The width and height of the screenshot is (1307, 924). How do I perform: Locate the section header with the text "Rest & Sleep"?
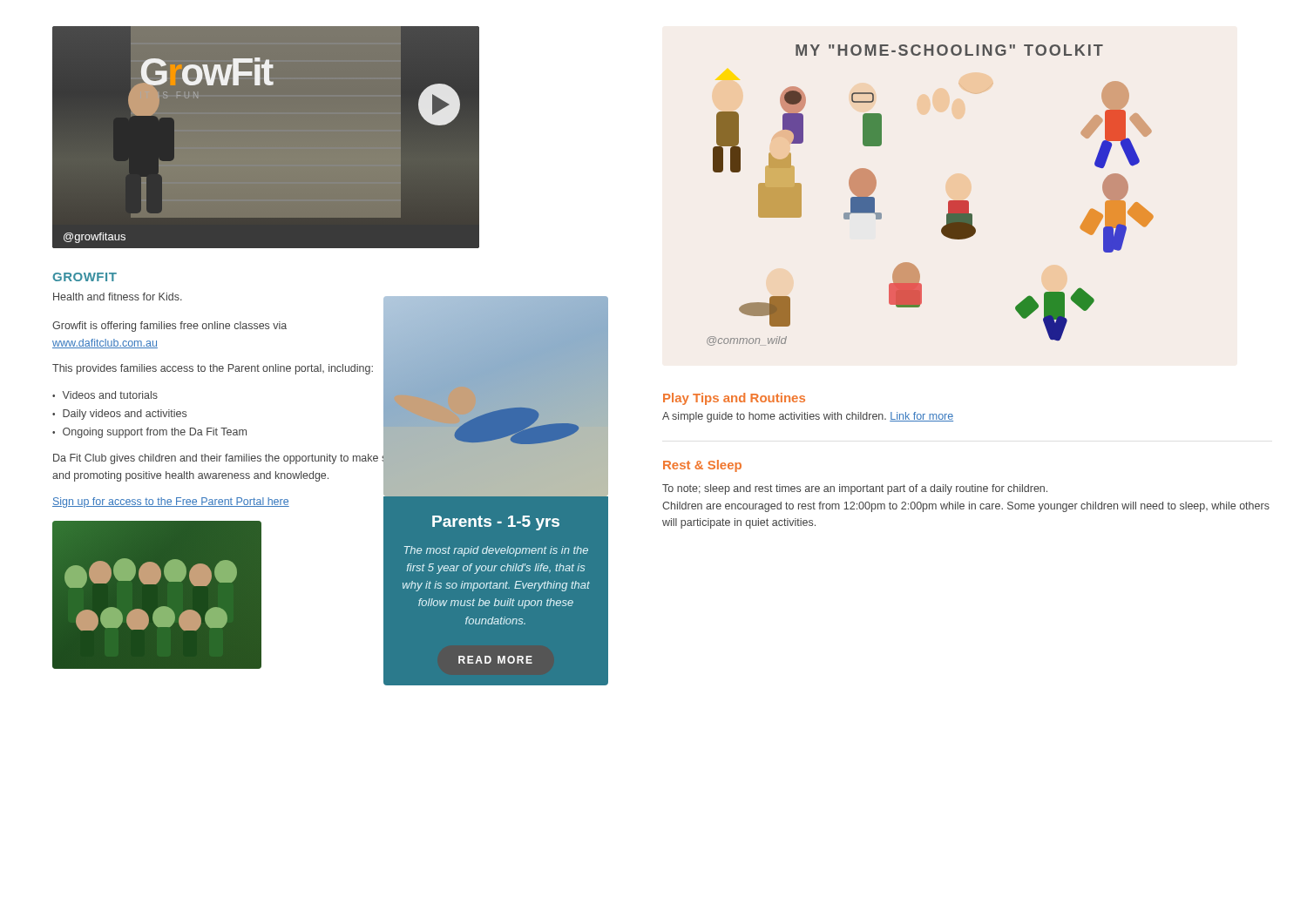tap(702, 465)
